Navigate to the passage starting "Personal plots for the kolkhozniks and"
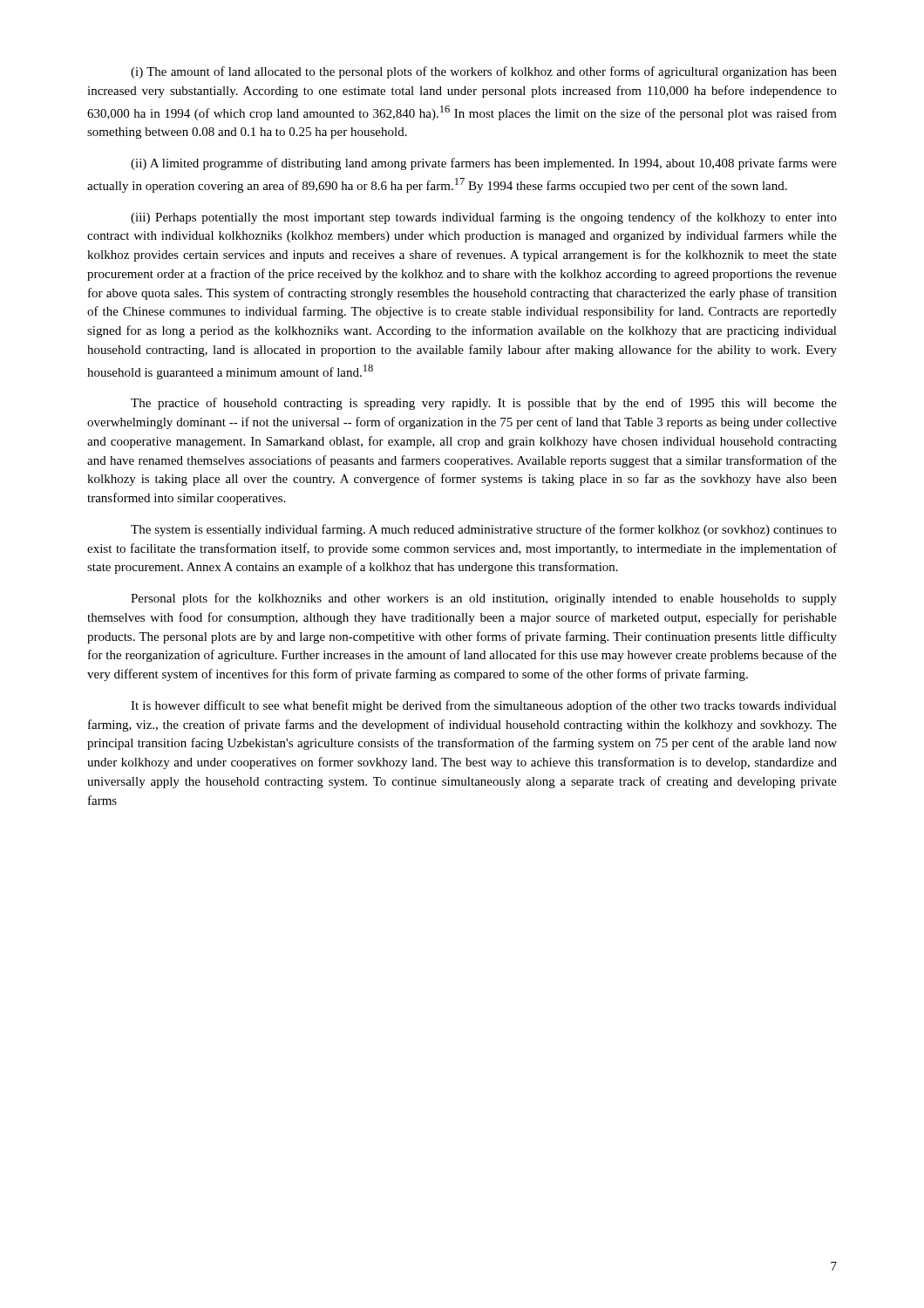The image size is (924, 1308). (462, 636)
